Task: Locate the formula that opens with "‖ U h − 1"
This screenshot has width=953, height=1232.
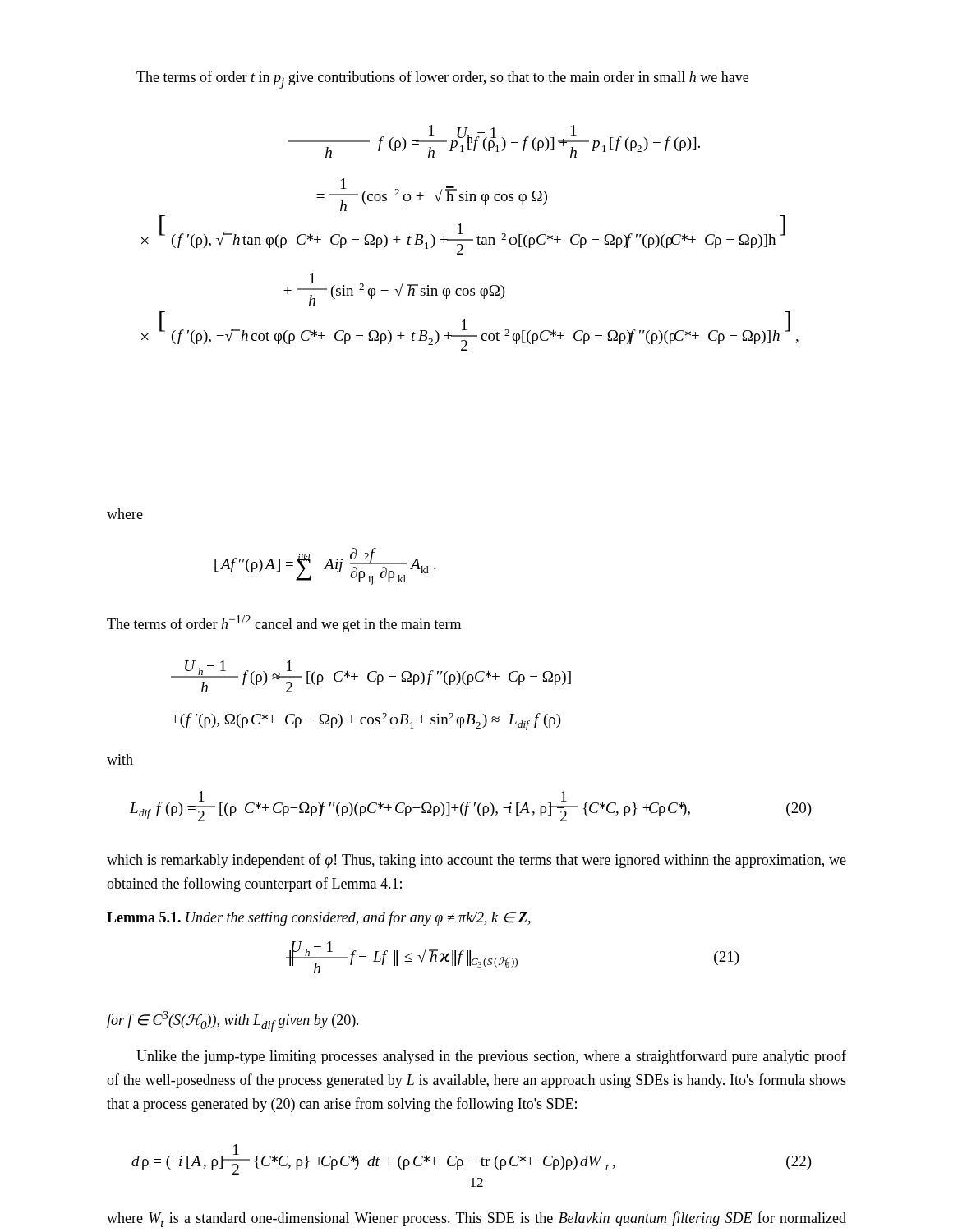Action: point(476,968)
